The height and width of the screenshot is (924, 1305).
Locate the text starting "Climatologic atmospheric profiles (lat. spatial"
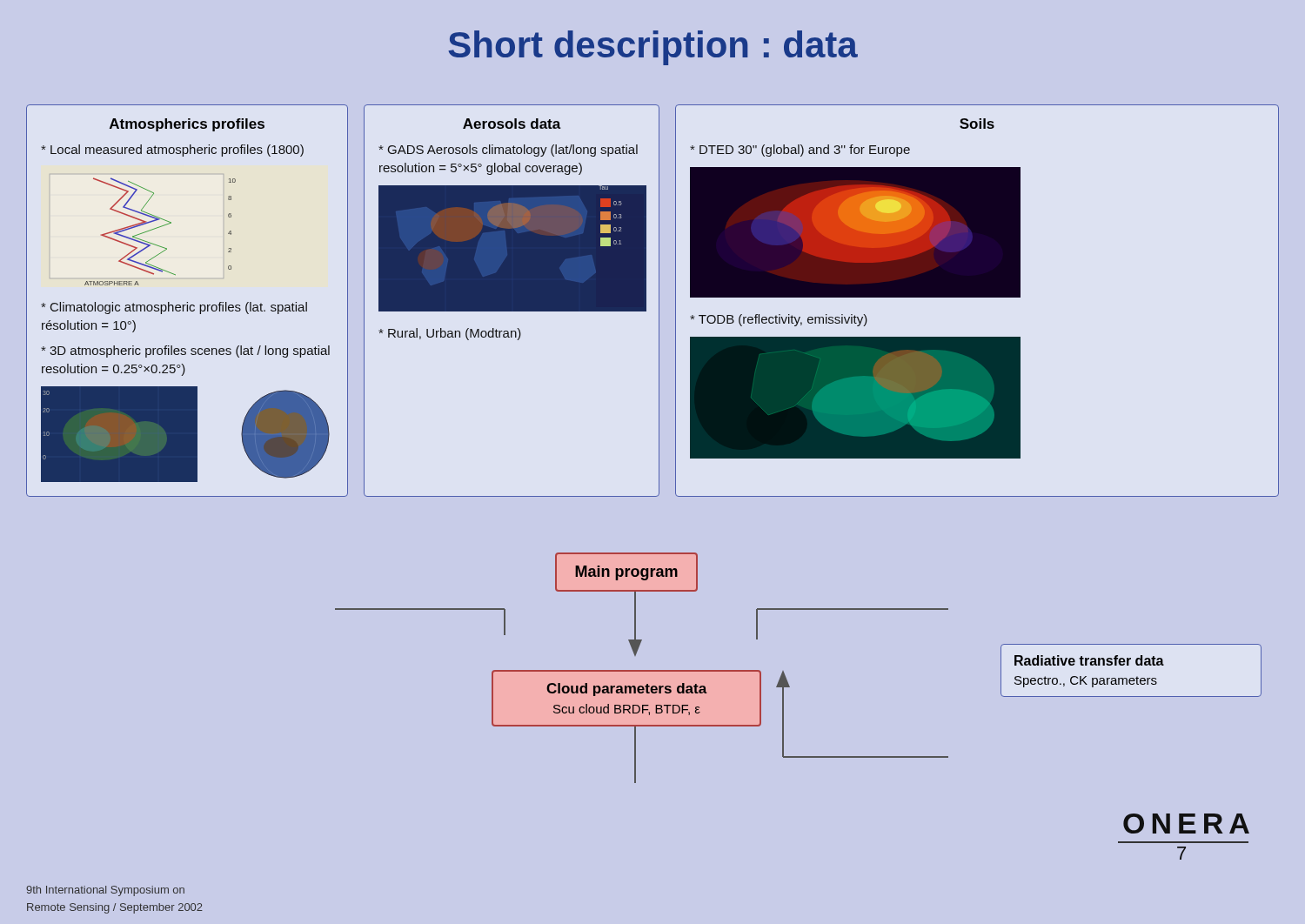point(174,316)
